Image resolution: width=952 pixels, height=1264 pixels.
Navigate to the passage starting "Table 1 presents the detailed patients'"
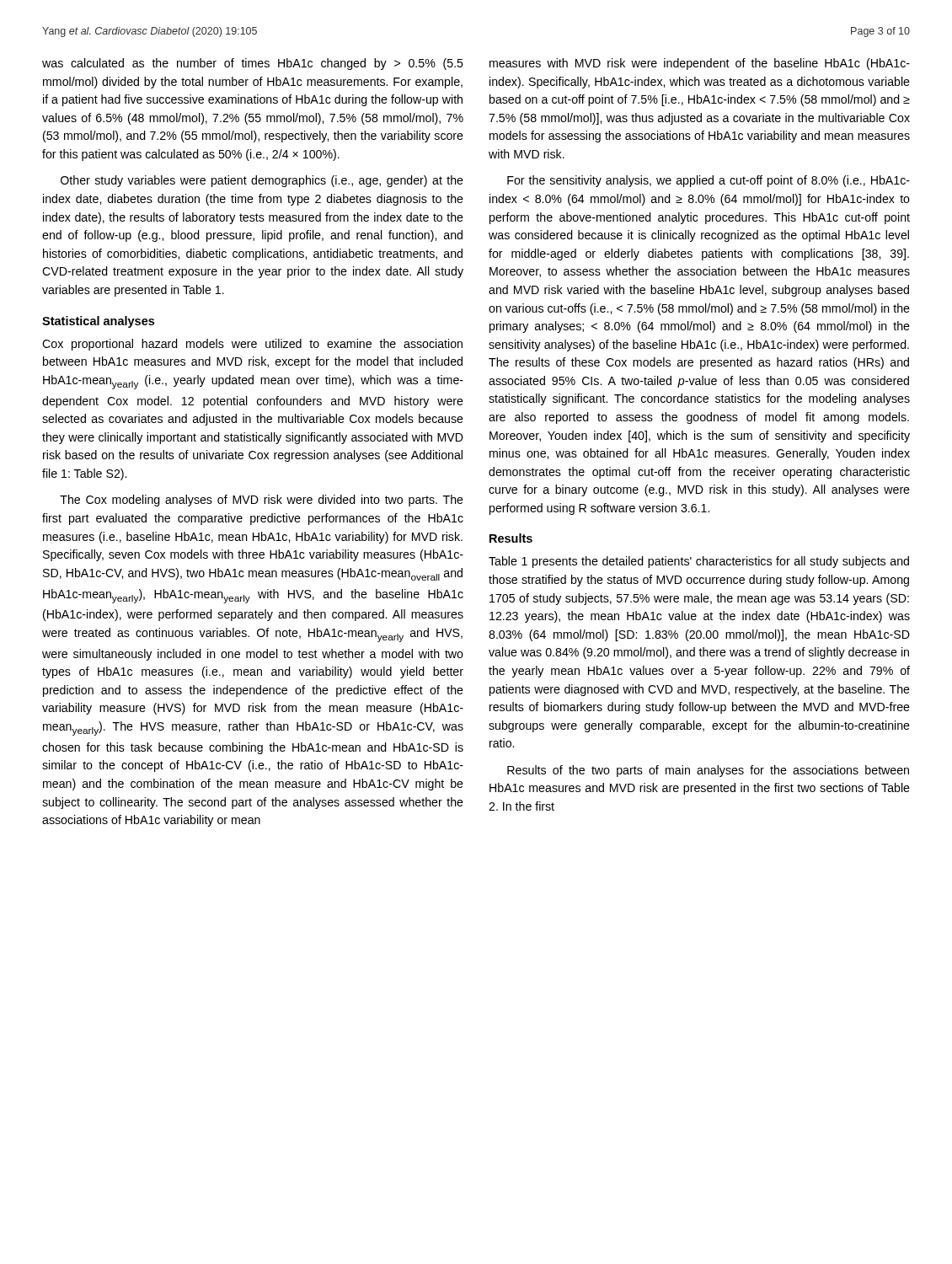[699, 685]
